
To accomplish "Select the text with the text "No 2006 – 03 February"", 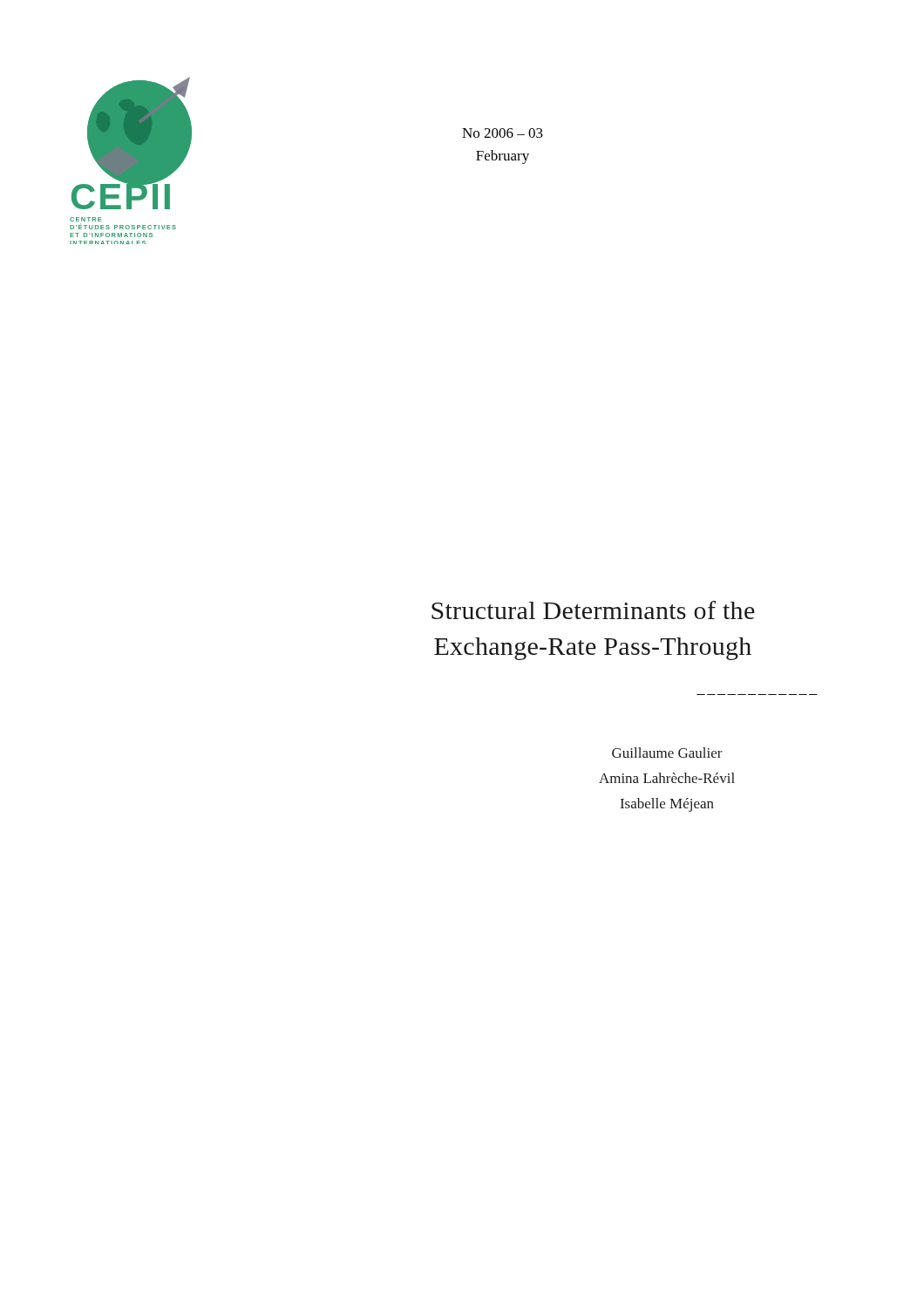I will pos(503,144).
